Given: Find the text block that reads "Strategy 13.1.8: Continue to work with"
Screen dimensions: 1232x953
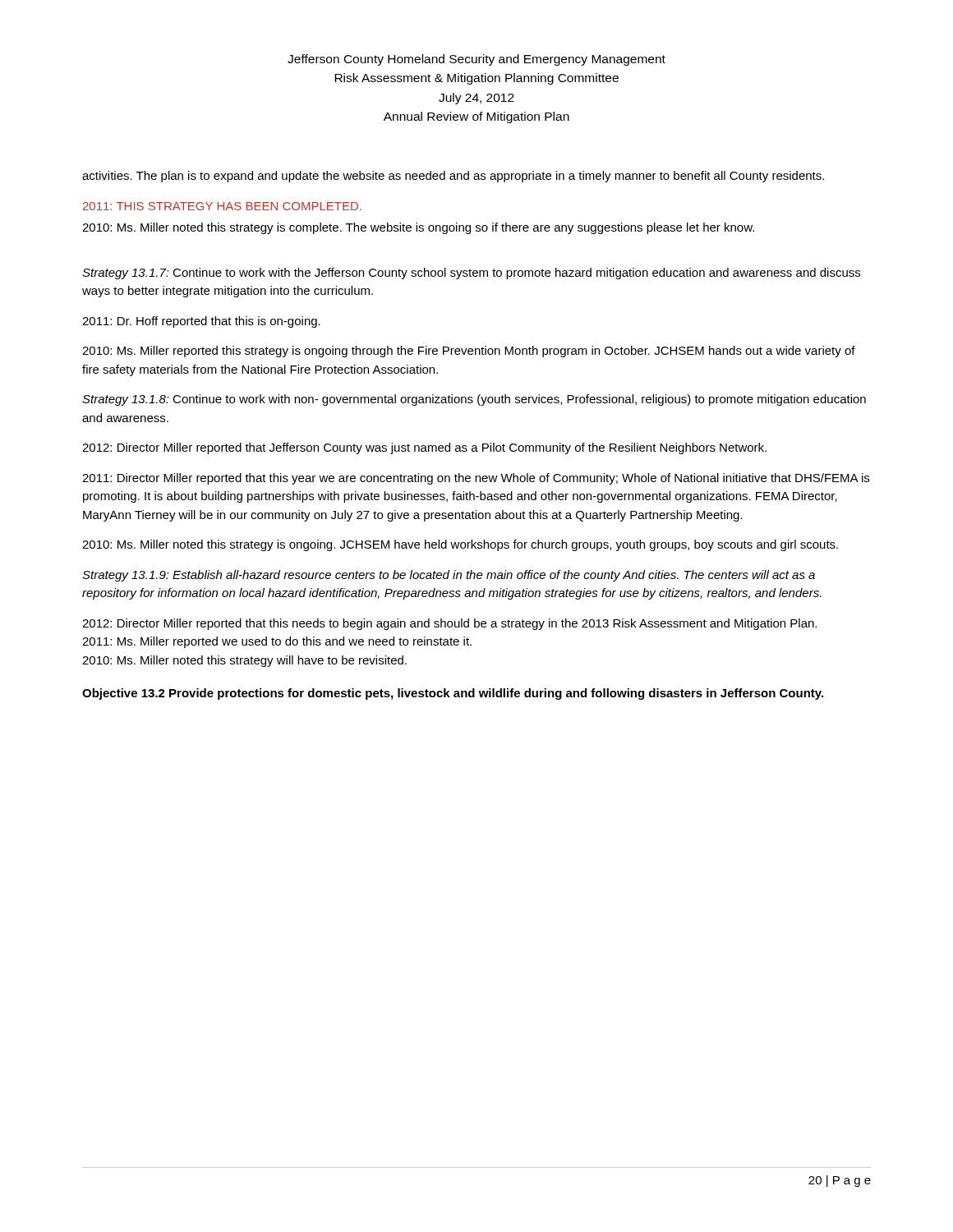Looking at the screenshot, I should 474,408.
